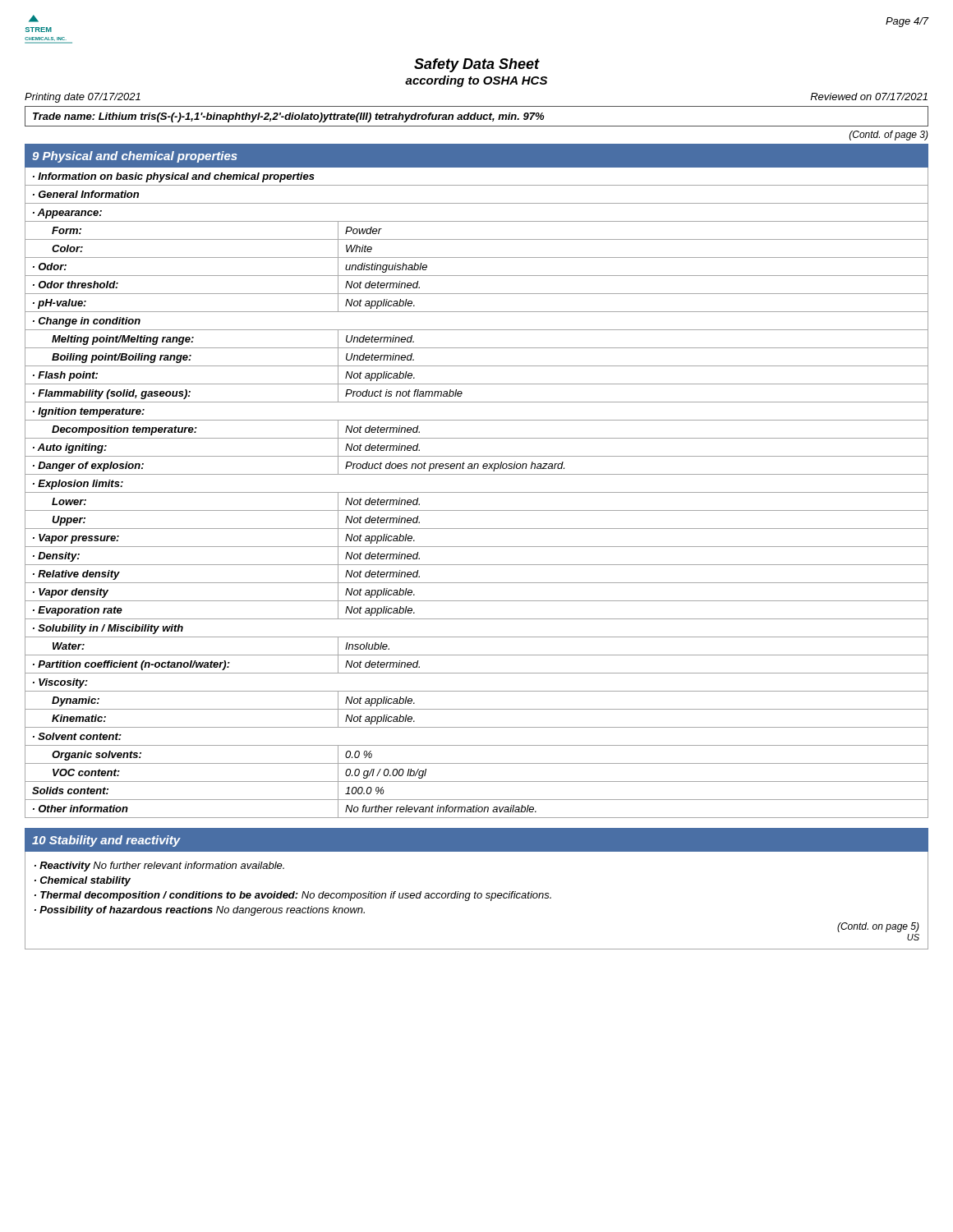Select the text containing "Trade name: Lithium tris(S-(-)-1,1'-binaphthyl-2,2'-diolato)yttrate(III) tetrahydrofuran adduct, min. 97%"

[x=288, y=116]
